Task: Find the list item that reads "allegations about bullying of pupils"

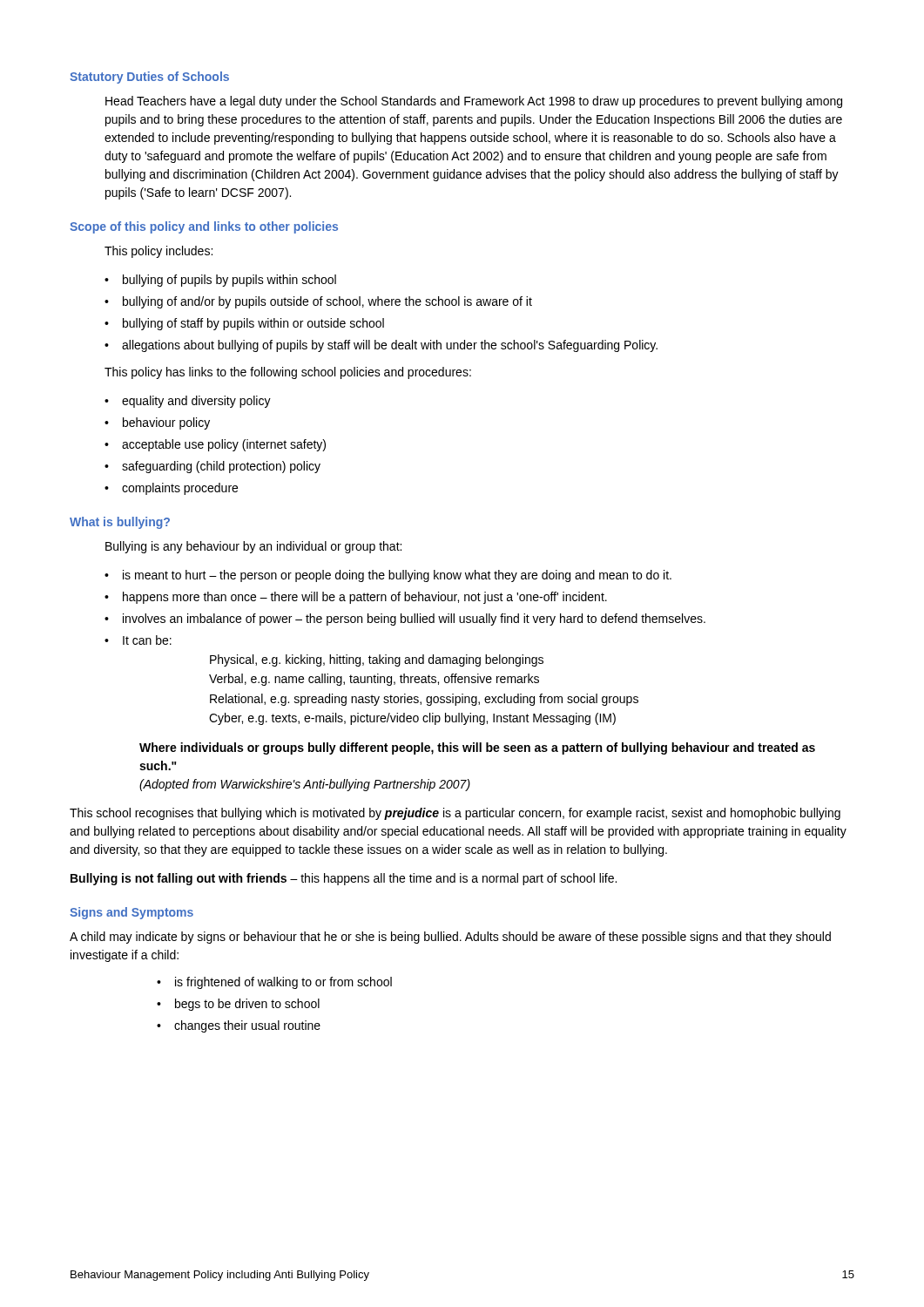Action: click(390, 345)
